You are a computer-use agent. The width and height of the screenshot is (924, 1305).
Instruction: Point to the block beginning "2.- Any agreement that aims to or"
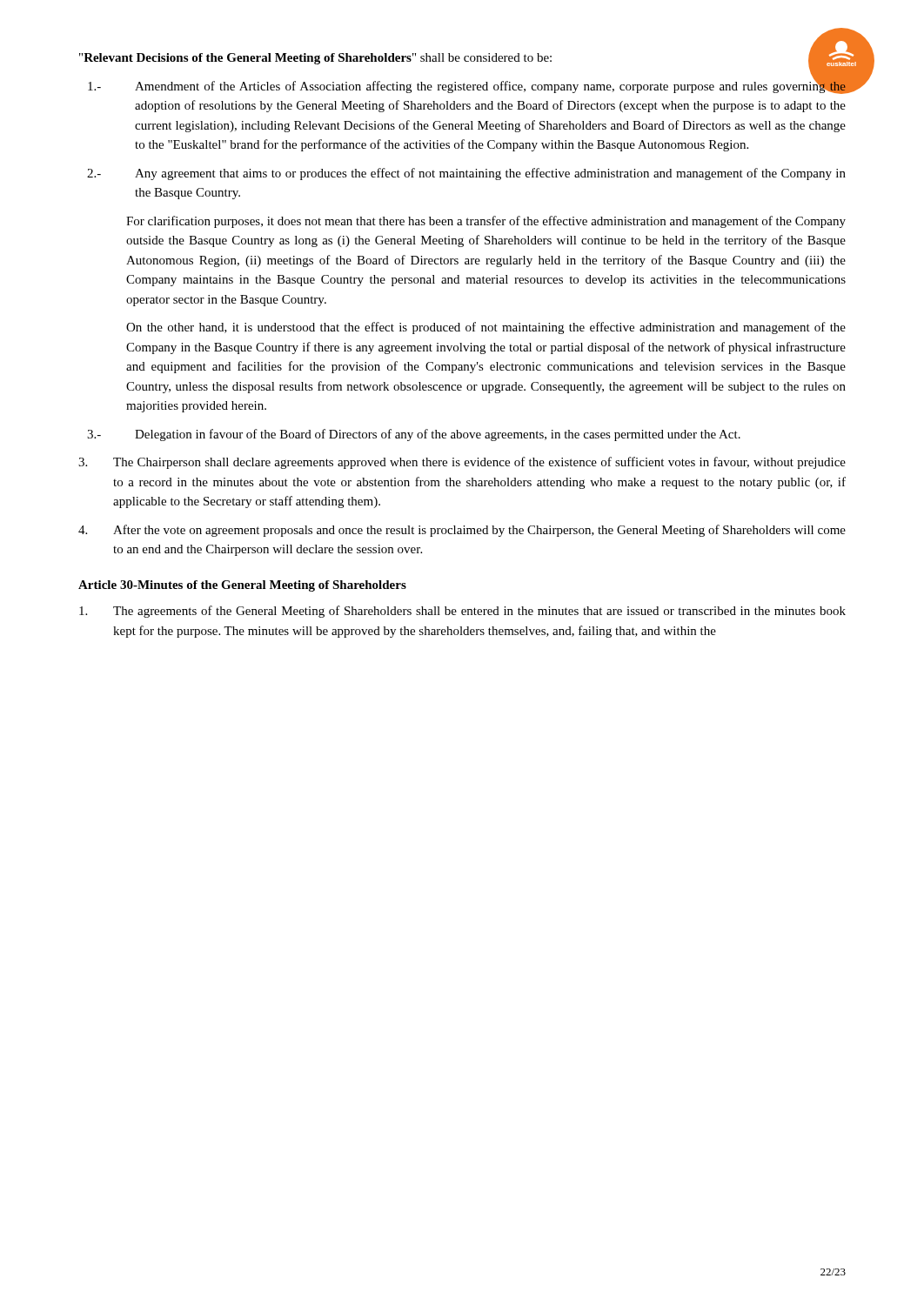point(462,183)
